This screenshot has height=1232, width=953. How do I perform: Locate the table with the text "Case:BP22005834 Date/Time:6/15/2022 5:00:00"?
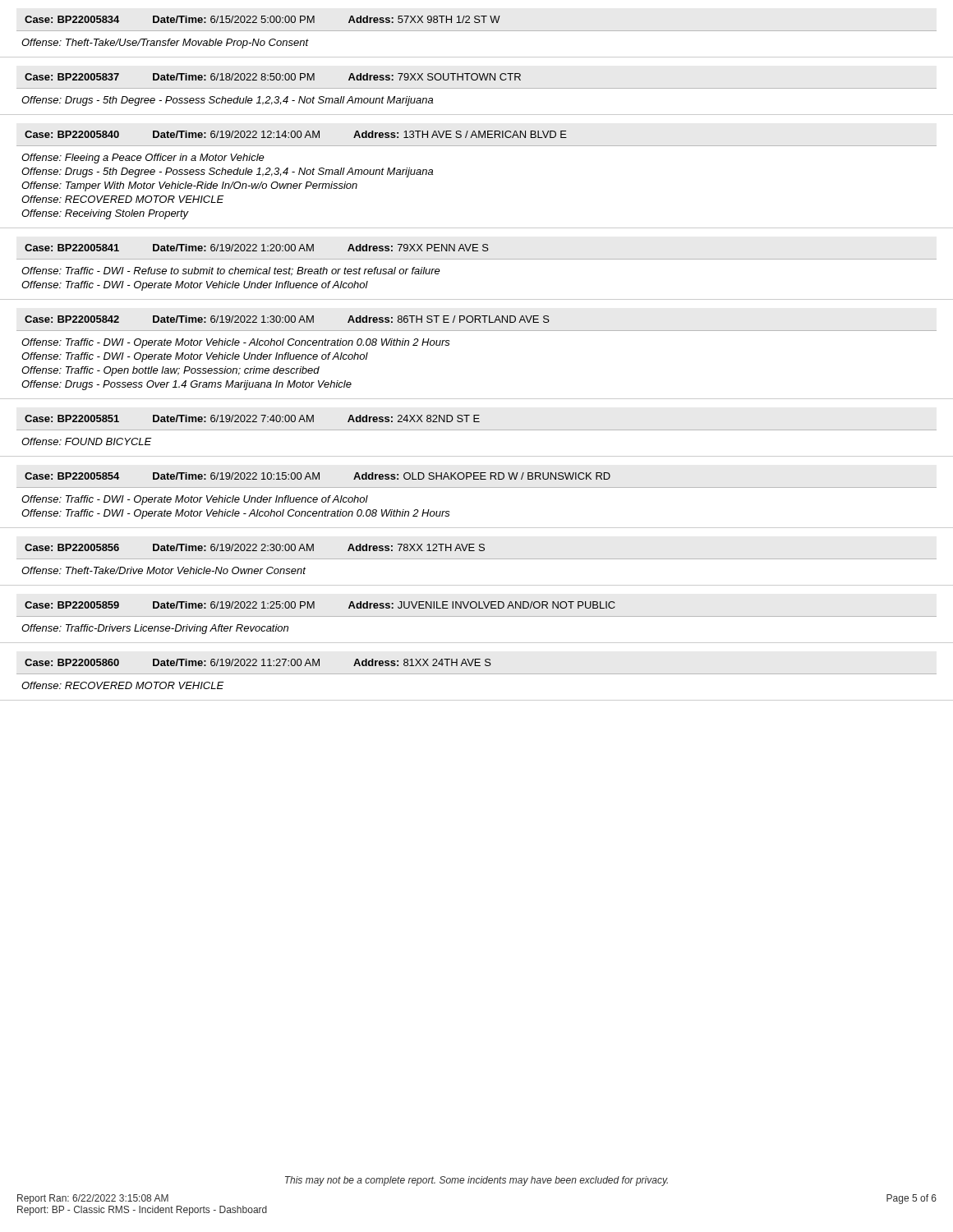click(x=476, y=29)
